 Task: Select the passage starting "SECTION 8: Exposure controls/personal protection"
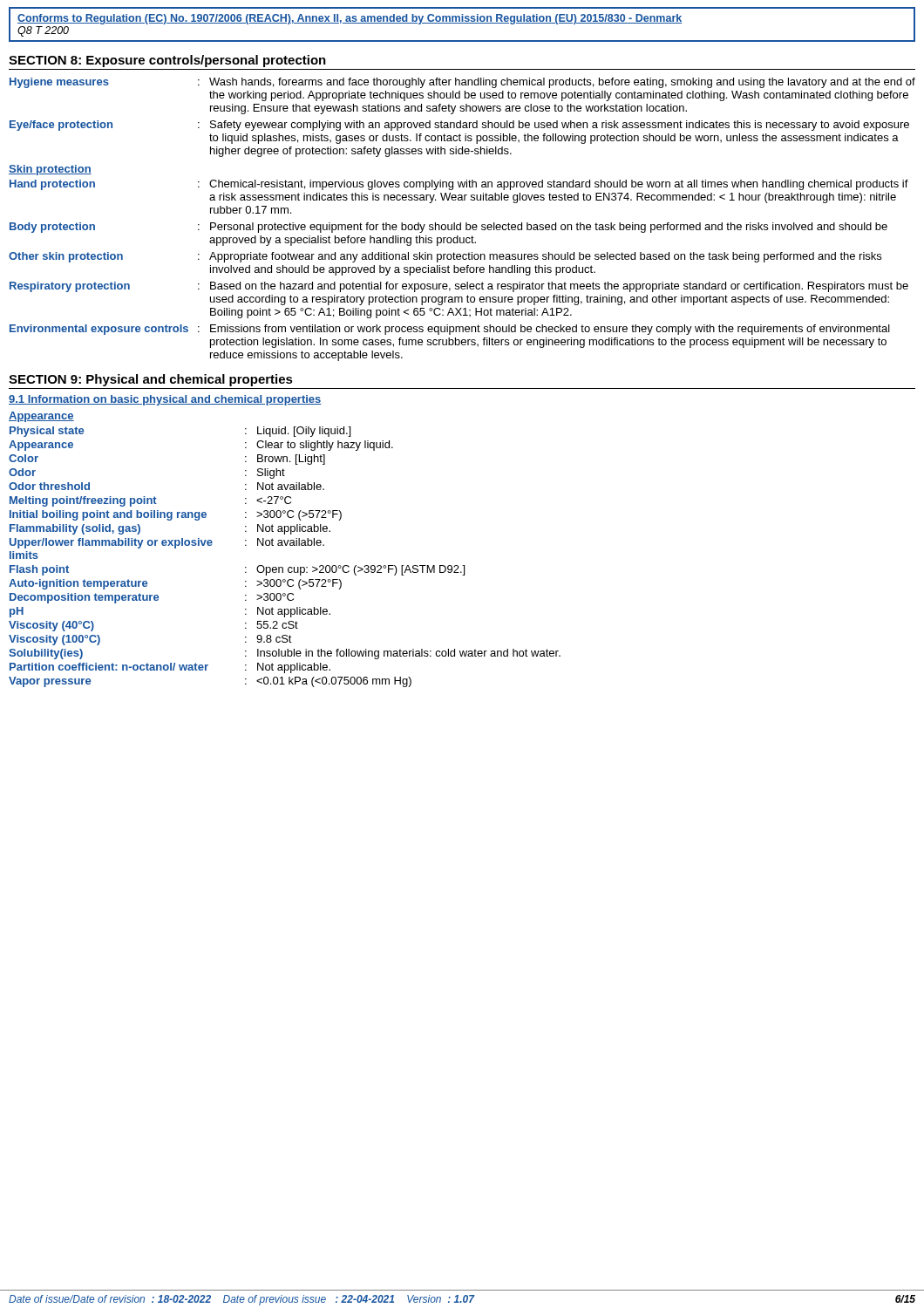point(167,60)
